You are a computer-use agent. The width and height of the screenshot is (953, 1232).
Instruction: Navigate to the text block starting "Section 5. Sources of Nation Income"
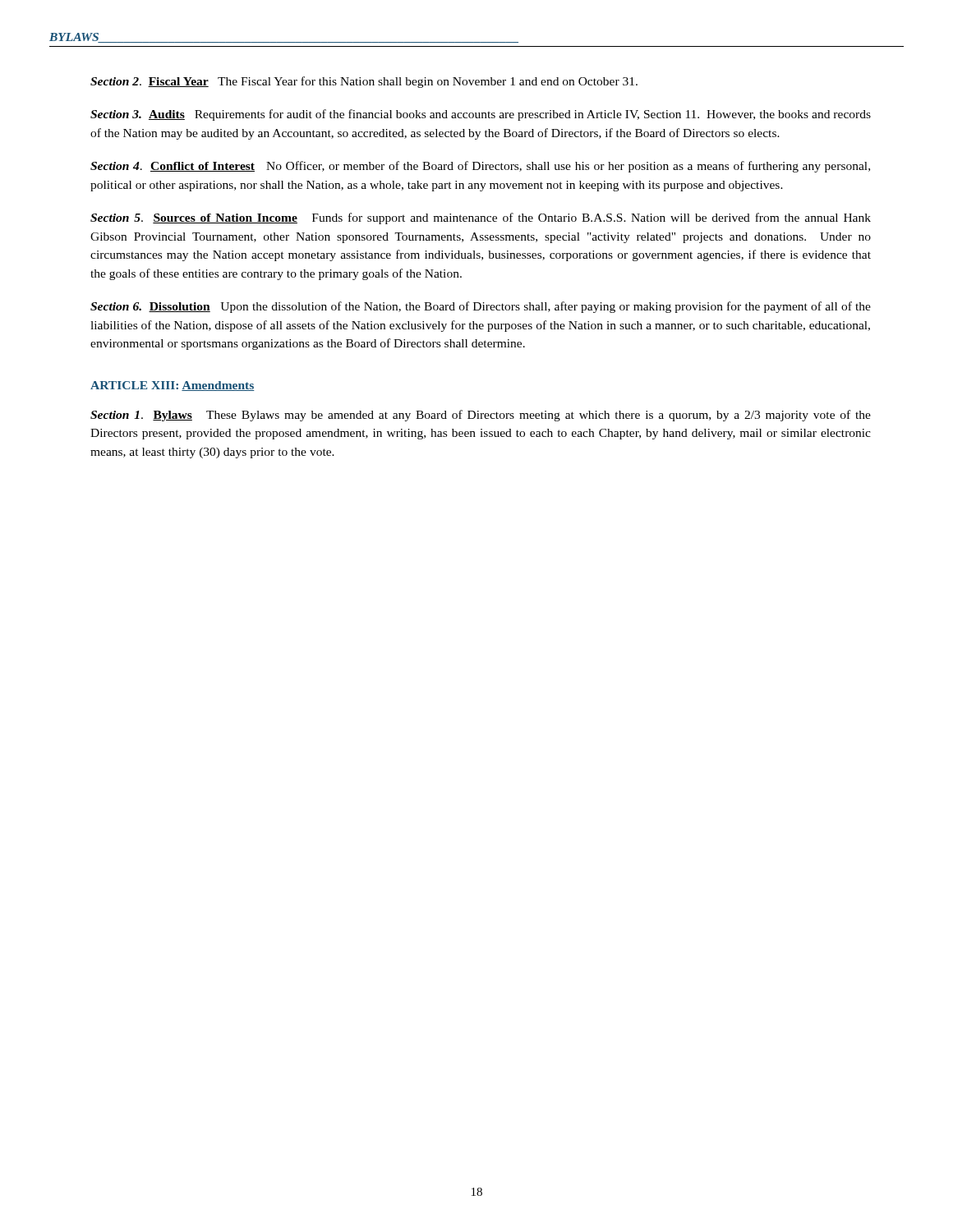[x=481, y=245]
